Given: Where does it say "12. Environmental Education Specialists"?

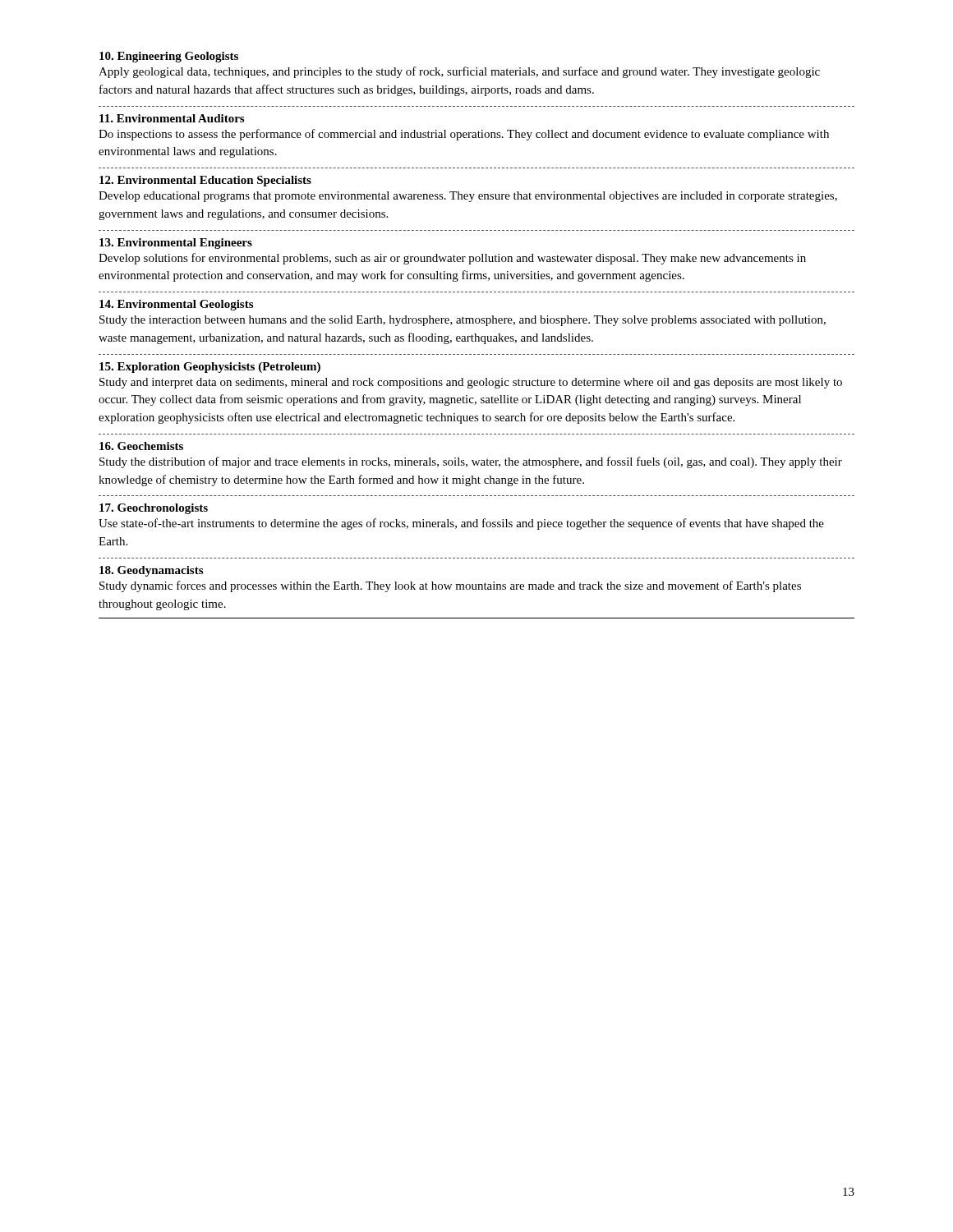Looking at the screenshot, I should tap(205, 180).
